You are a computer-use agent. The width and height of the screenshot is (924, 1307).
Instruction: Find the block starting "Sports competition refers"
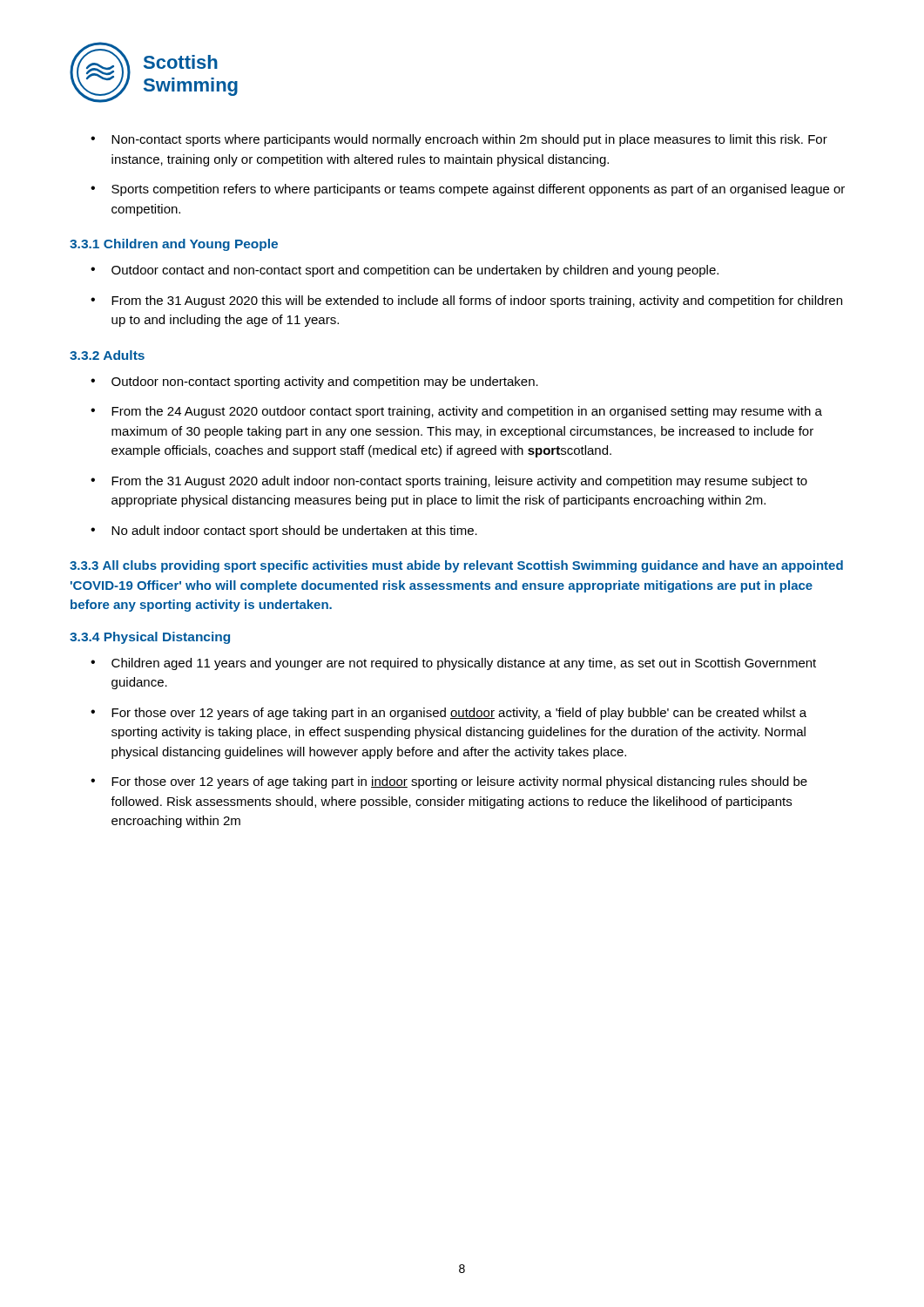(483, 199)
